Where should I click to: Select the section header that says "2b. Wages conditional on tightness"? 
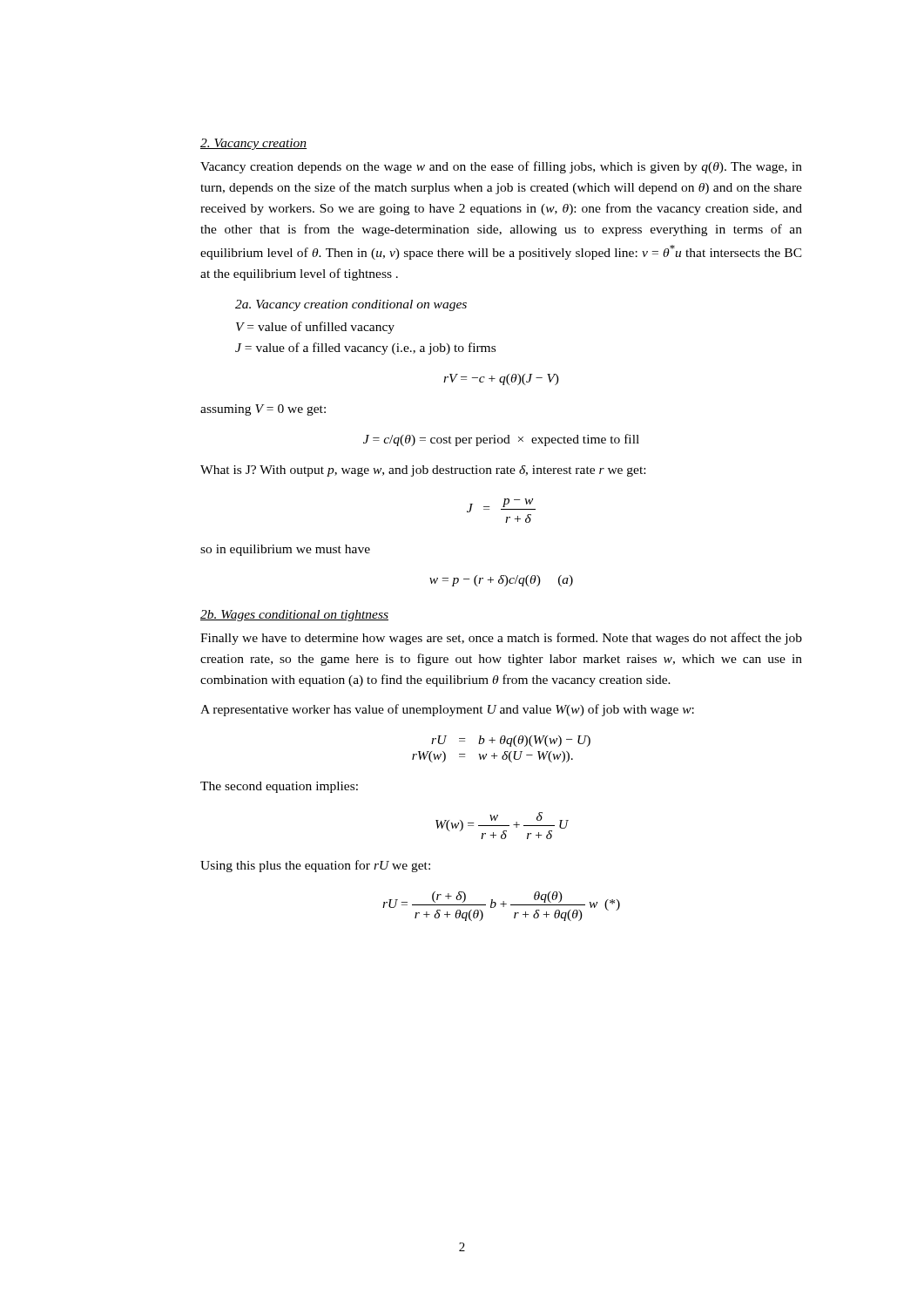294,614
